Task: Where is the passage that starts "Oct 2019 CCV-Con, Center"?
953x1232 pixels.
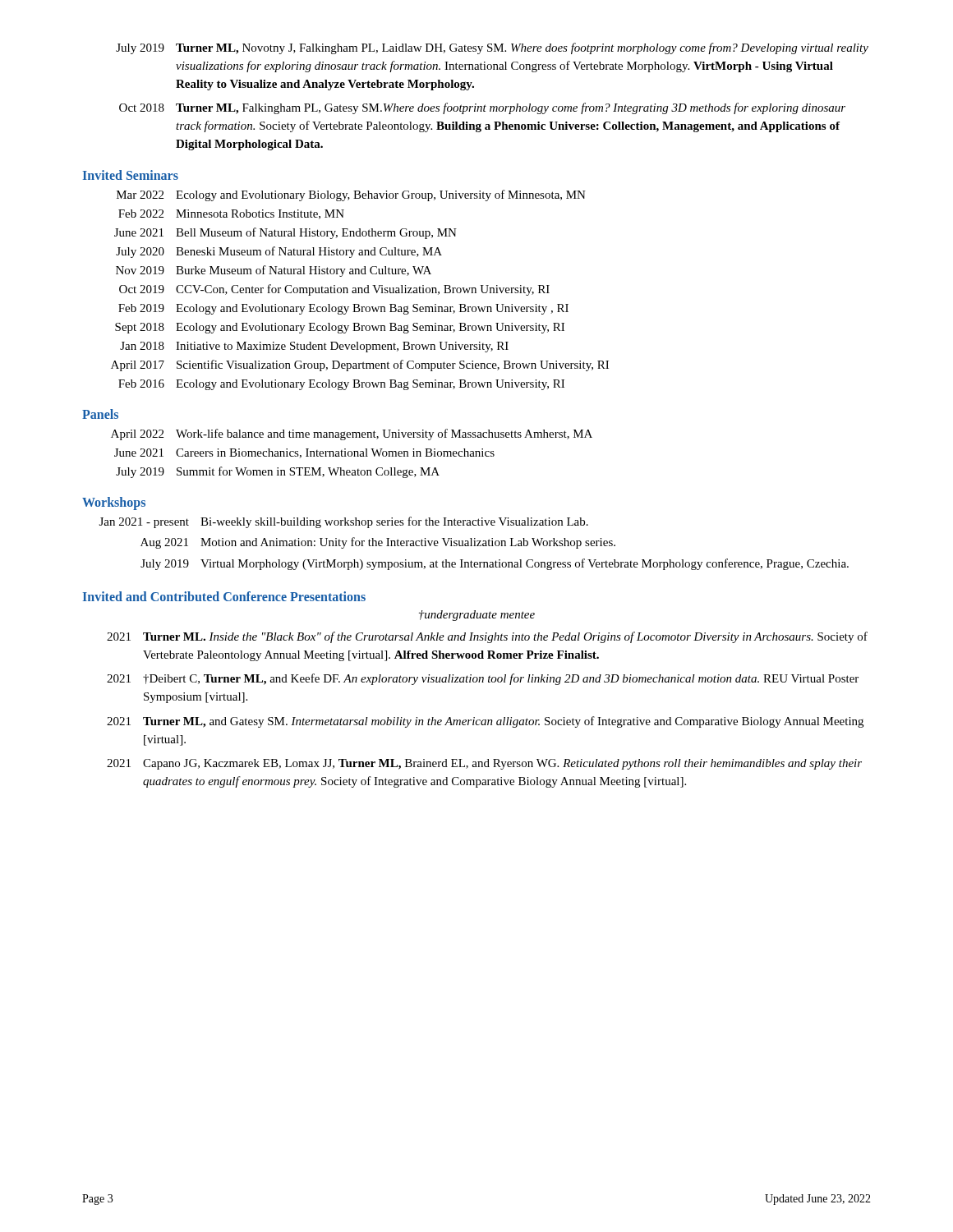Action: coord(476,289)
